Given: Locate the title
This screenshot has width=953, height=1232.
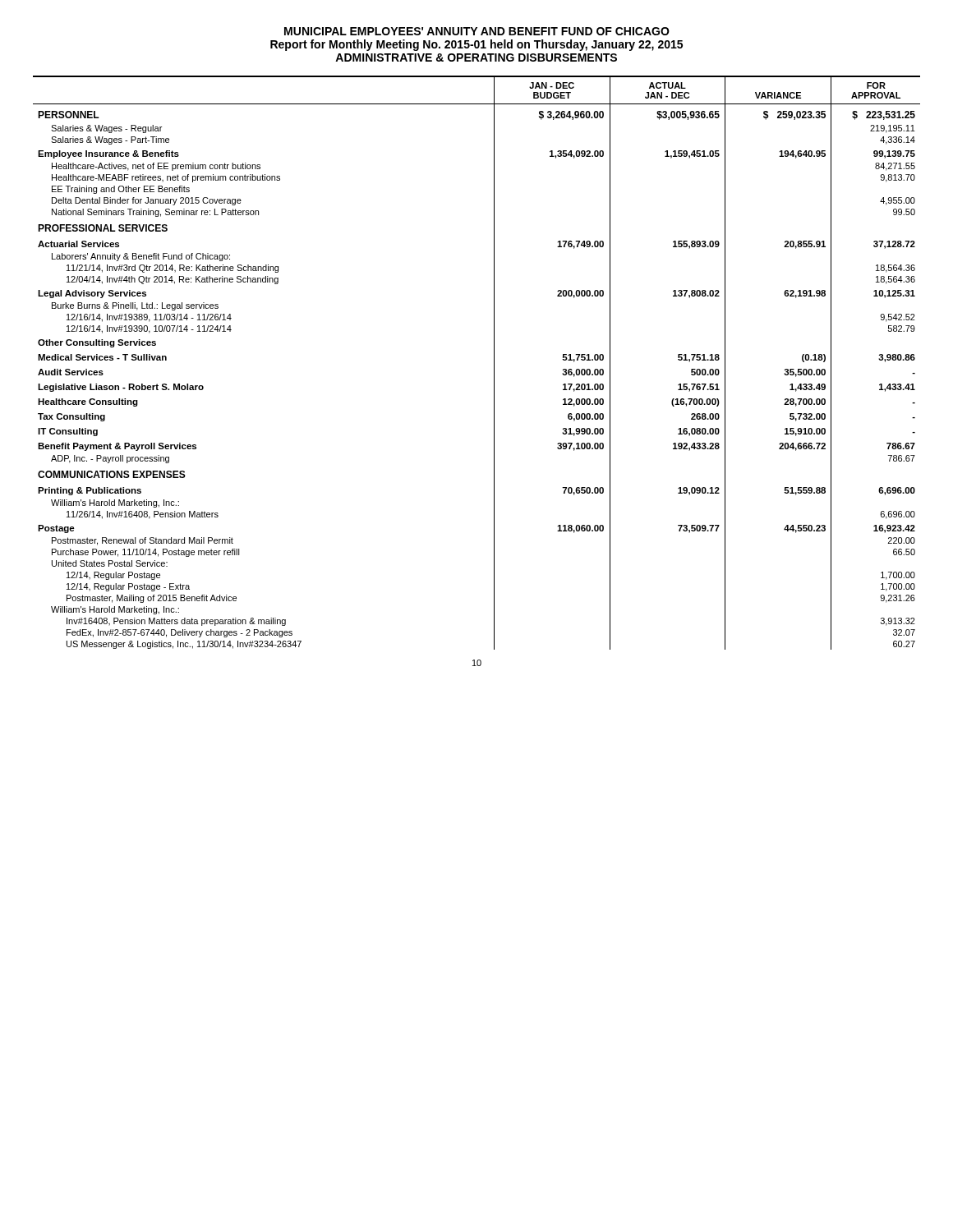Looking at the screenshot, I should click(x=476, y=44).
